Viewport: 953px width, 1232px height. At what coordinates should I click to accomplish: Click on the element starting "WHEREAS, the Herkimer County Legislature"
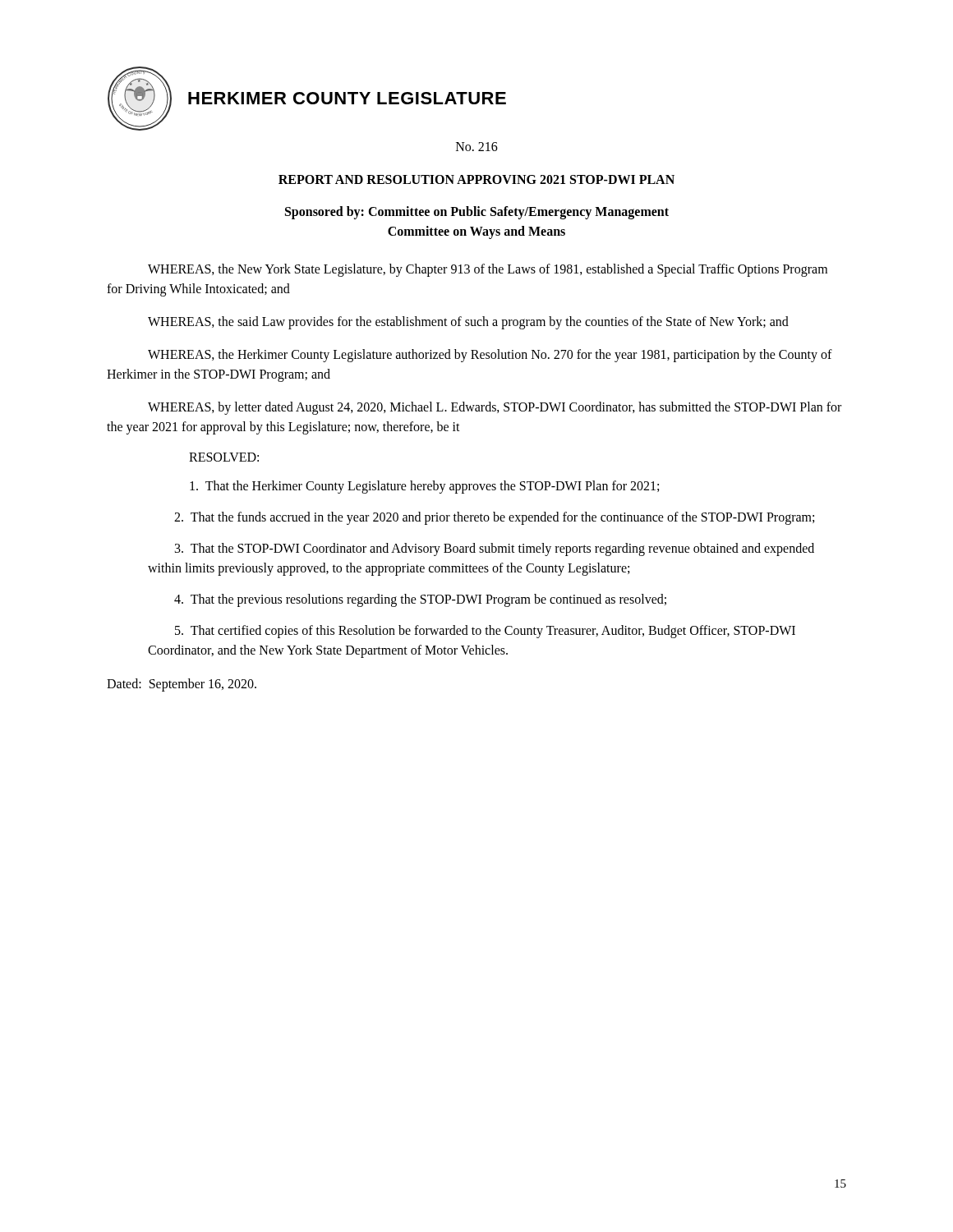click(x=469, y=364)
